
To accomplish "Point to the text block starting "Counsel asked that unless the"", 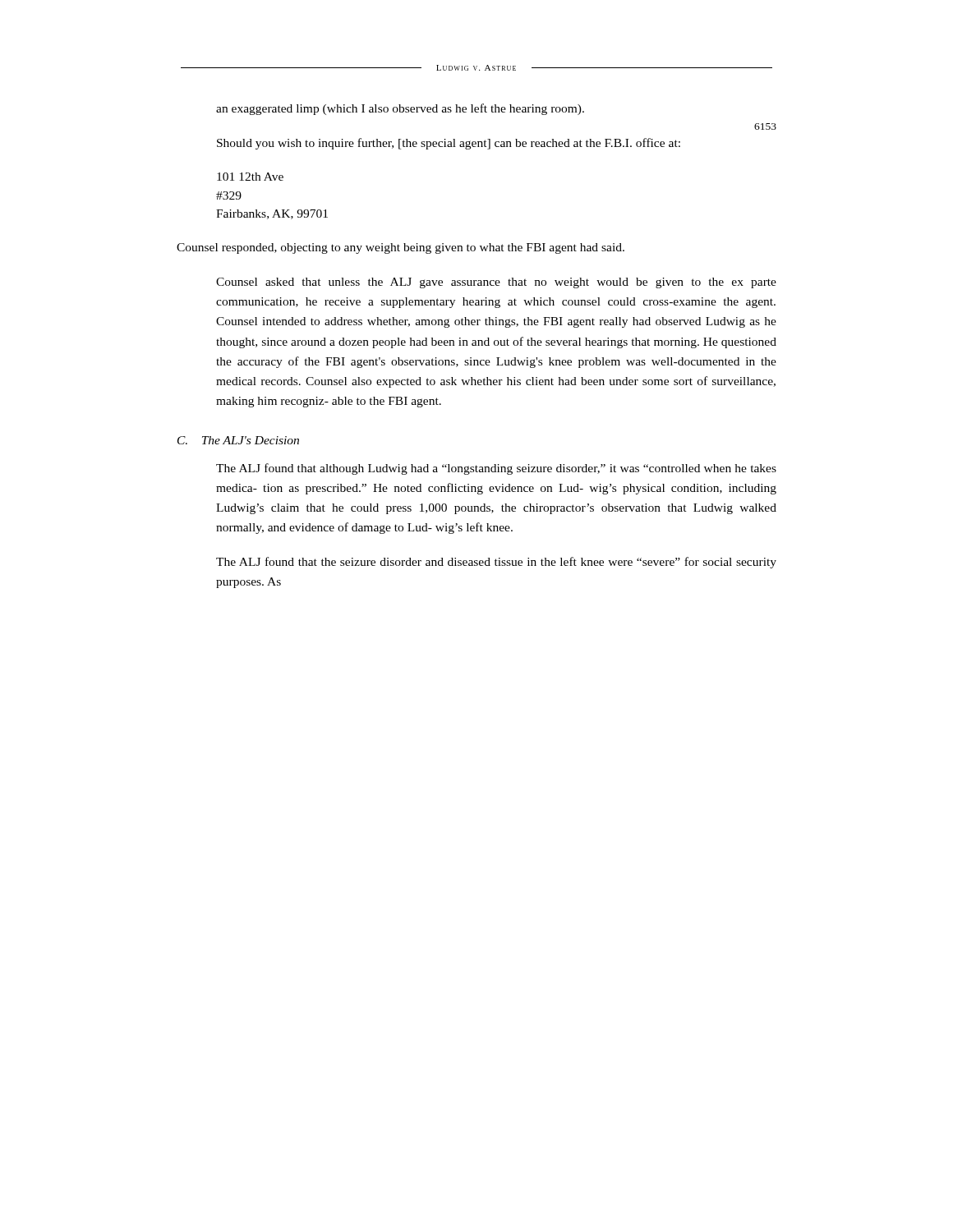I will (496, 341).
